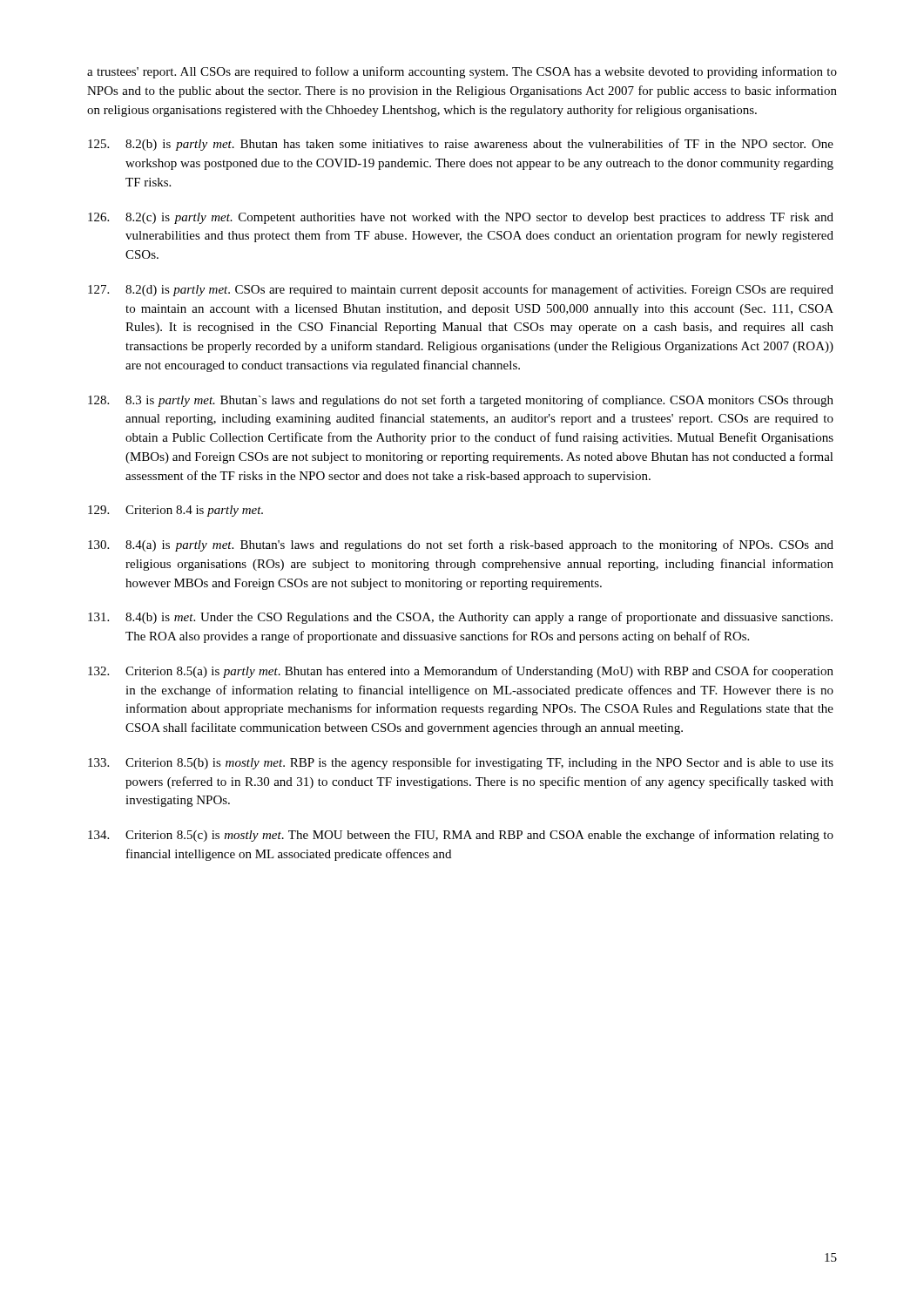Navigate to the passage starting "Criterion 8.5(a) is partly met."
Screen dimensions: 1307x924
click(x=460, y=700)
